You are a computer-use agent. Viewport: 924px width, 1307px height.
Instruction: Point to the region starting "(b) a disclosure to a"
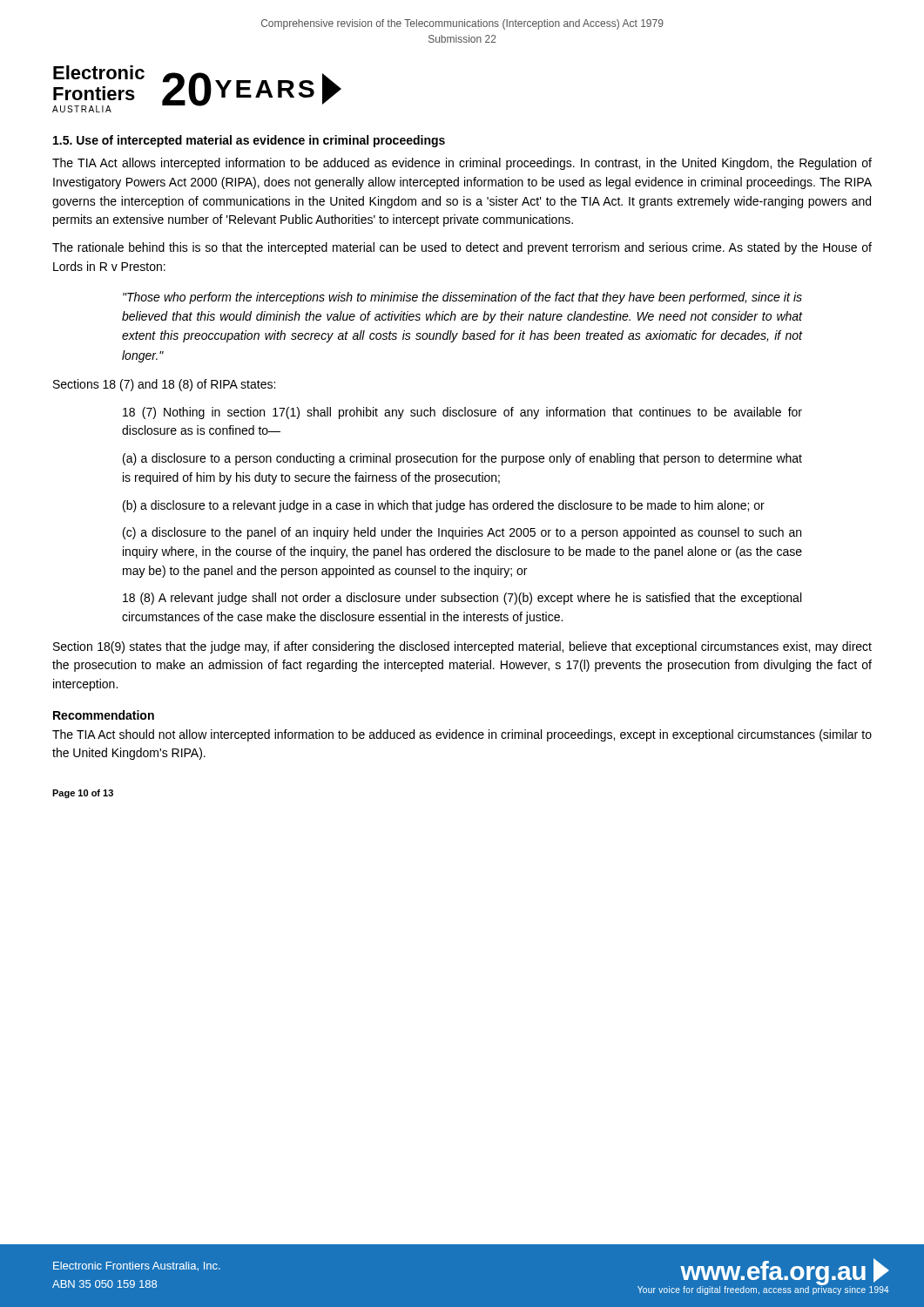(x=443, y=505)
